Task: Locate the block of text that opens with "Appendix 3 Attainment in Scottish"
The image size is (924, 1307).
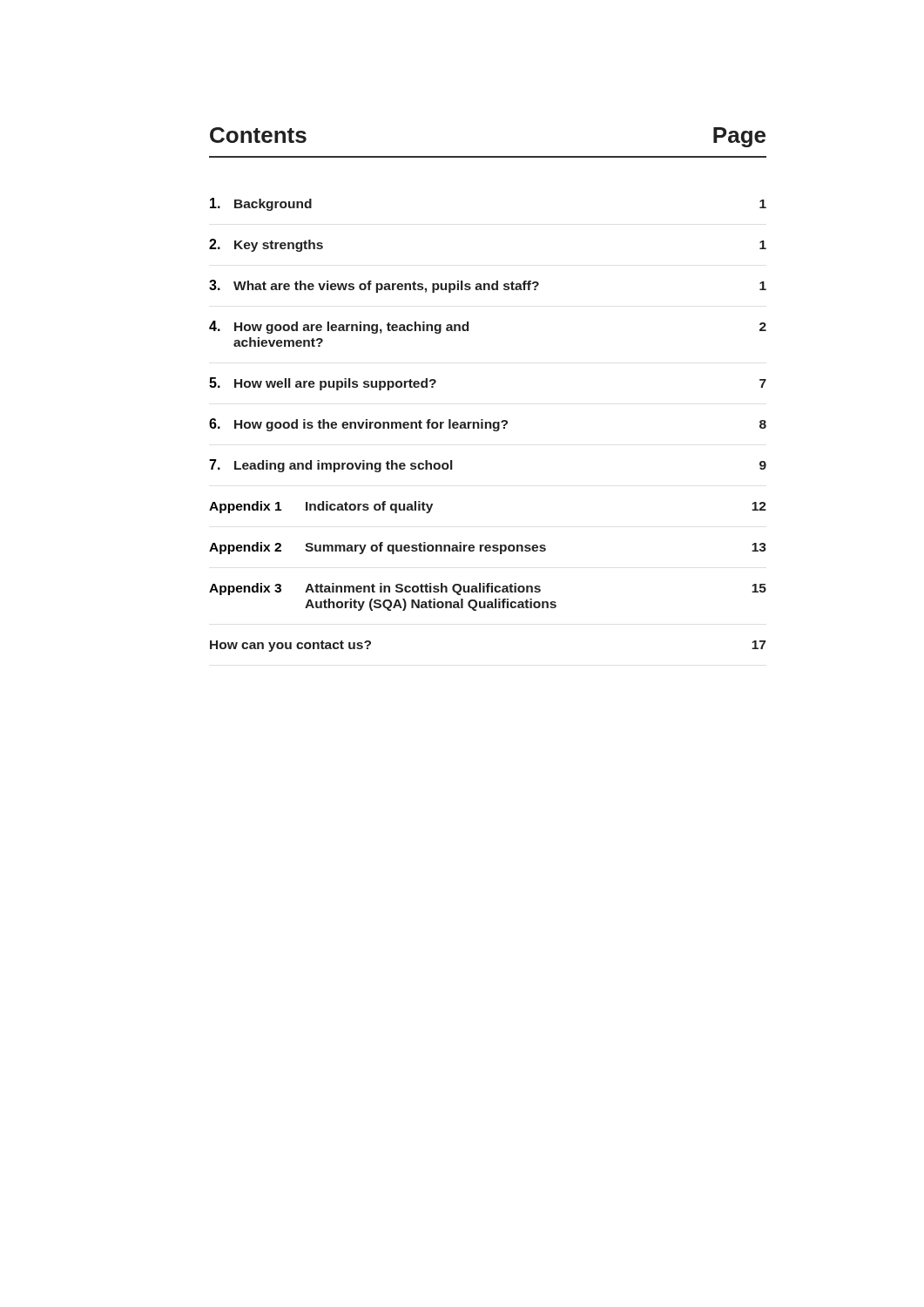Action: click(488, 596)
